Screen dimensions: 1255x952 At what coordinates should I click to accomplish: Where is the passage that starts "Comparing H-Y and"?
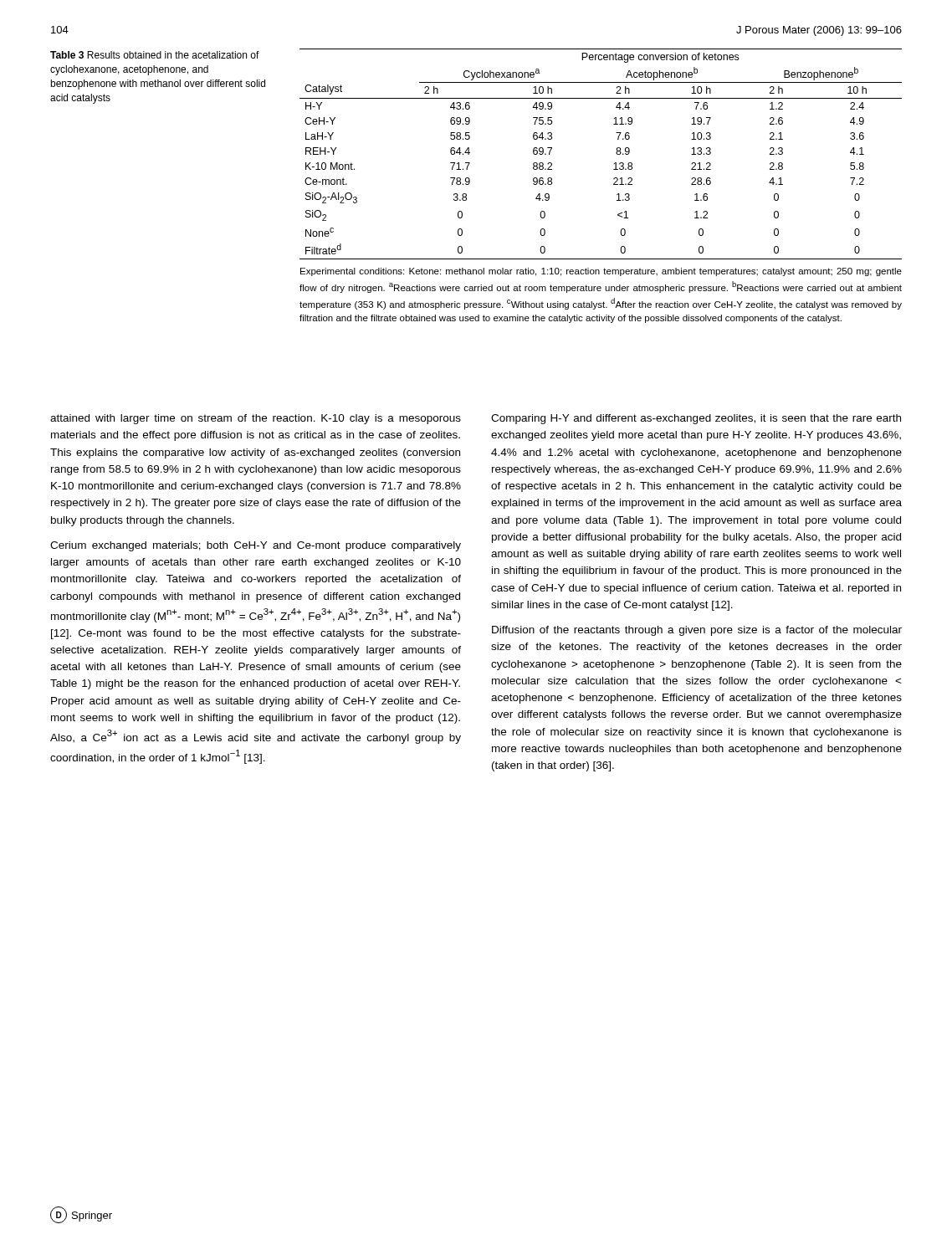click(x=696, y=511)
